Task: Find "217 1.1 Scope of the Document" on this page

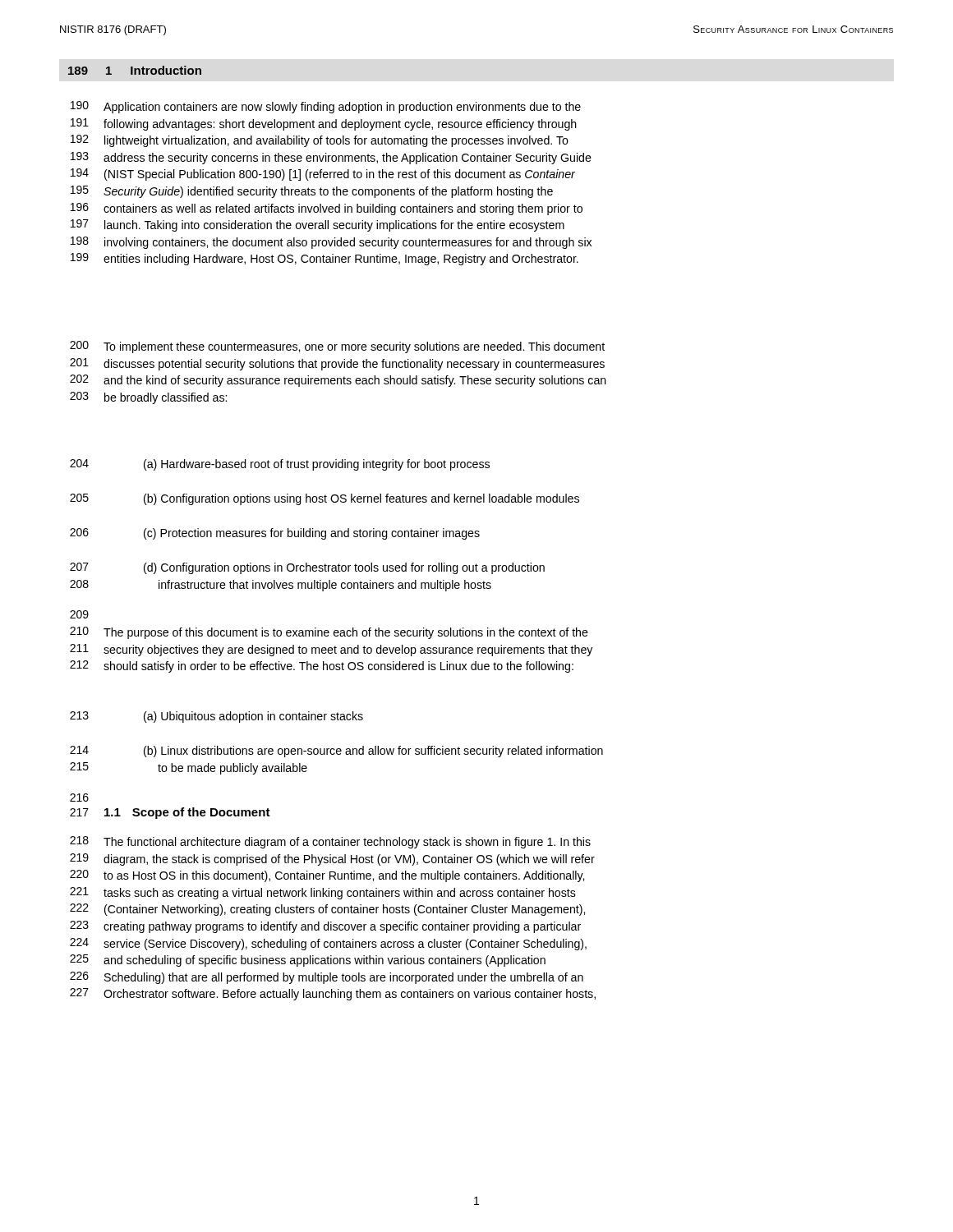Action: pyautogui.click(x=164, y=812)
